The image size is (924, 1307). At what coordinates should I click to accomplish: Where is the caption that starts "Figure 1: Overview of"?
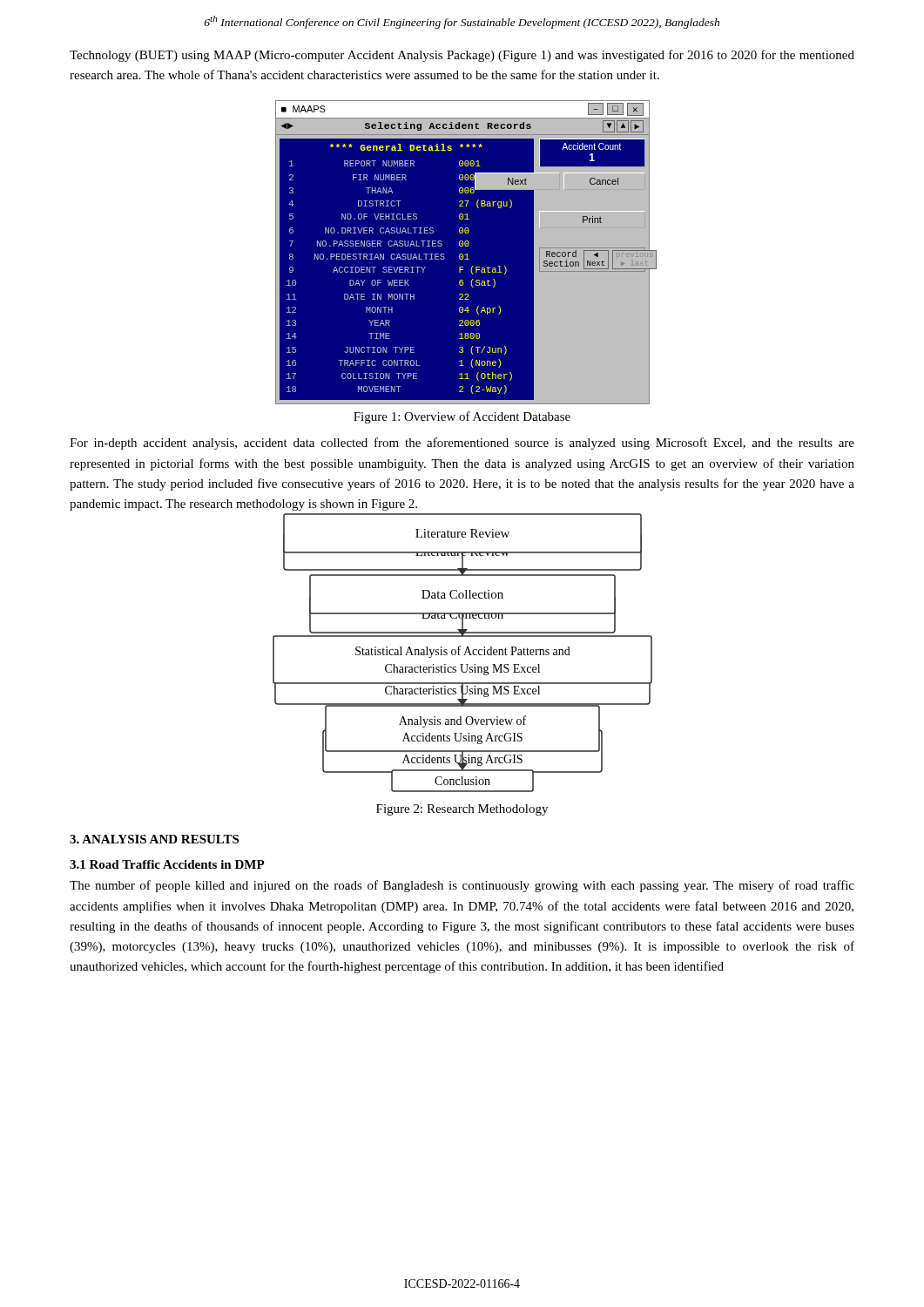click(x=462, y=417)
